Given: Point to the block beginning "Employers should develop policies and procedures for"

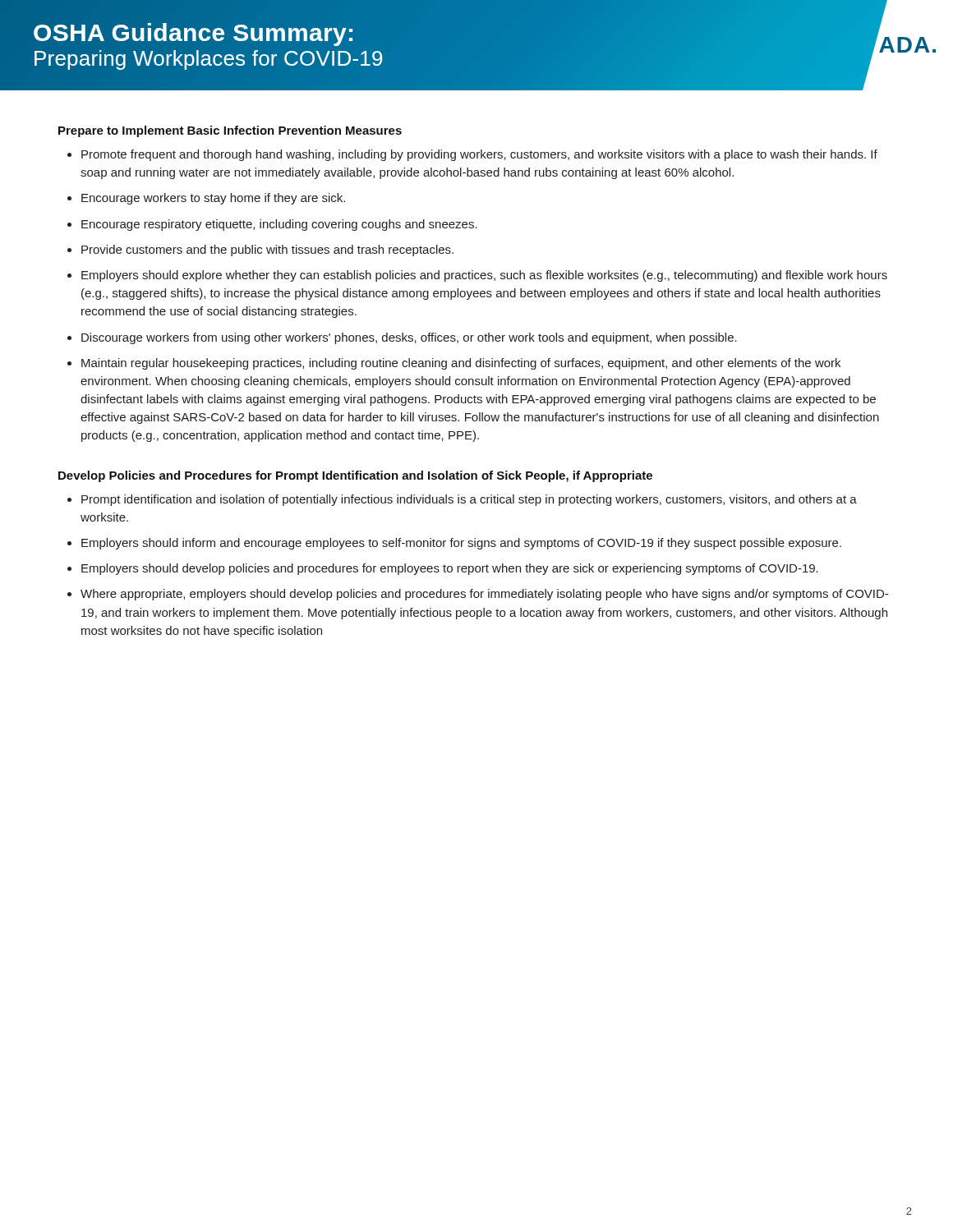Looking at the screenshot, I should pos(450,568).
